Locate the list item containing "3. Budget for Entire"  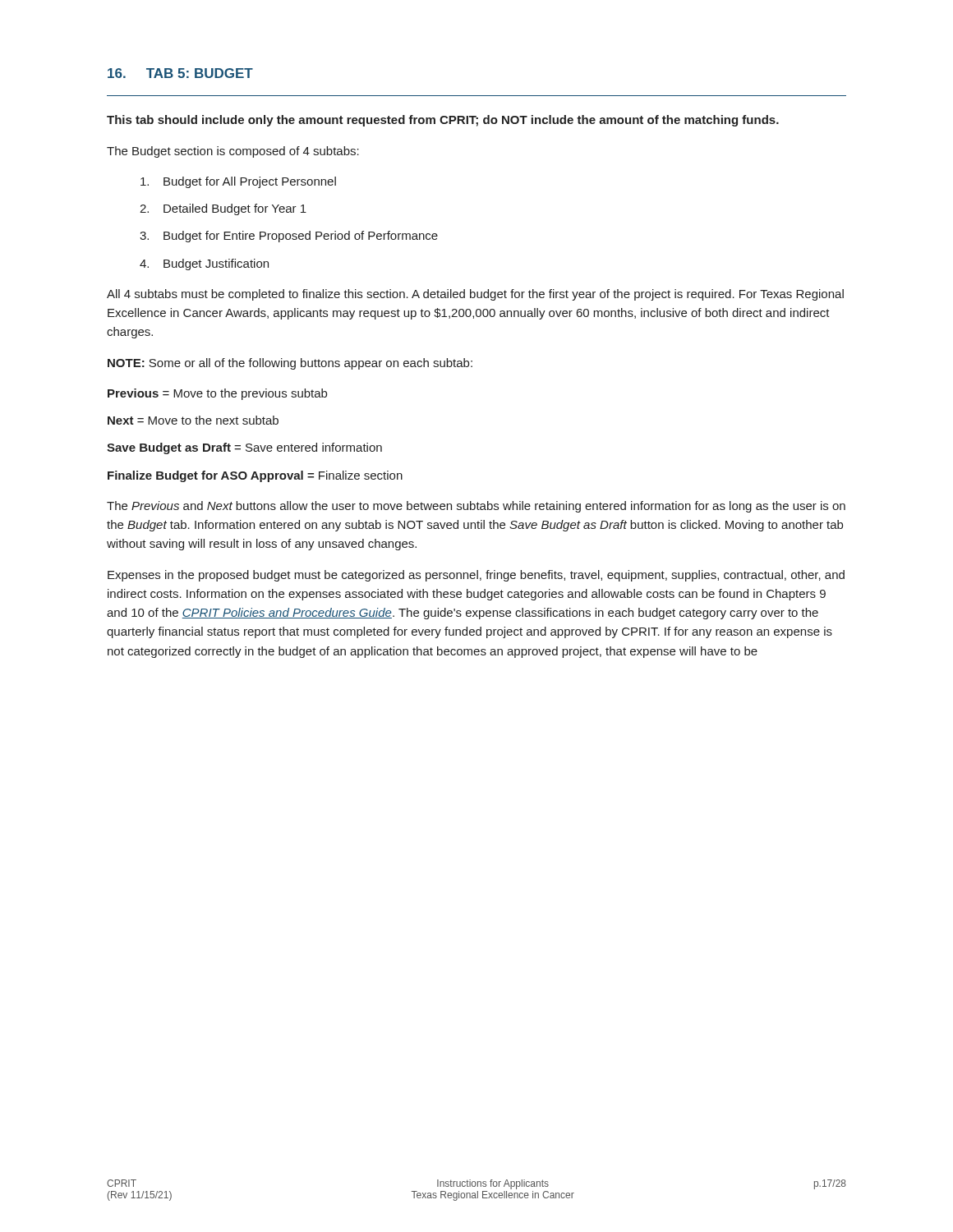point(289,236)
